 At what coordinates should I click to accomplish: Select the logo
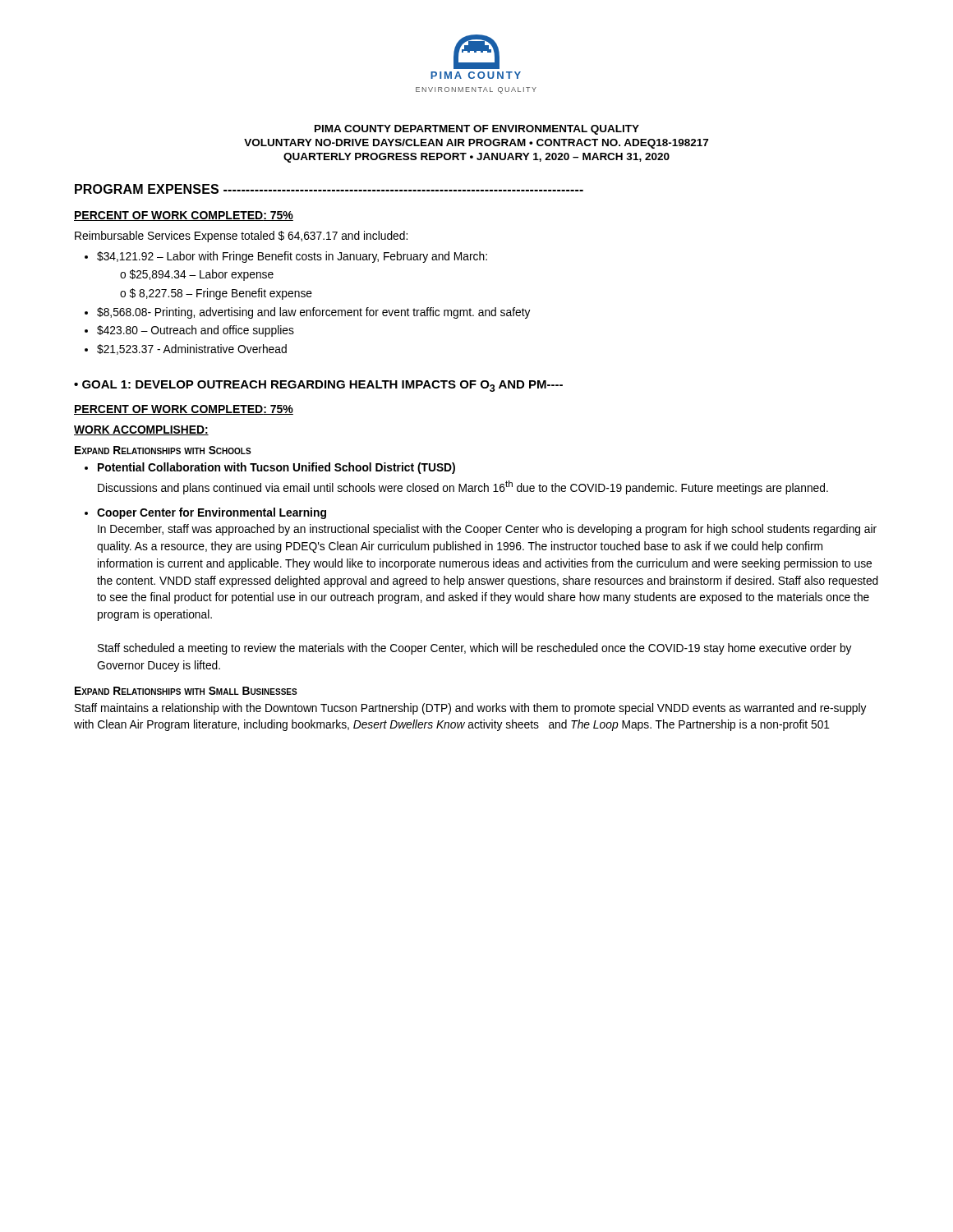coord(476,71)
